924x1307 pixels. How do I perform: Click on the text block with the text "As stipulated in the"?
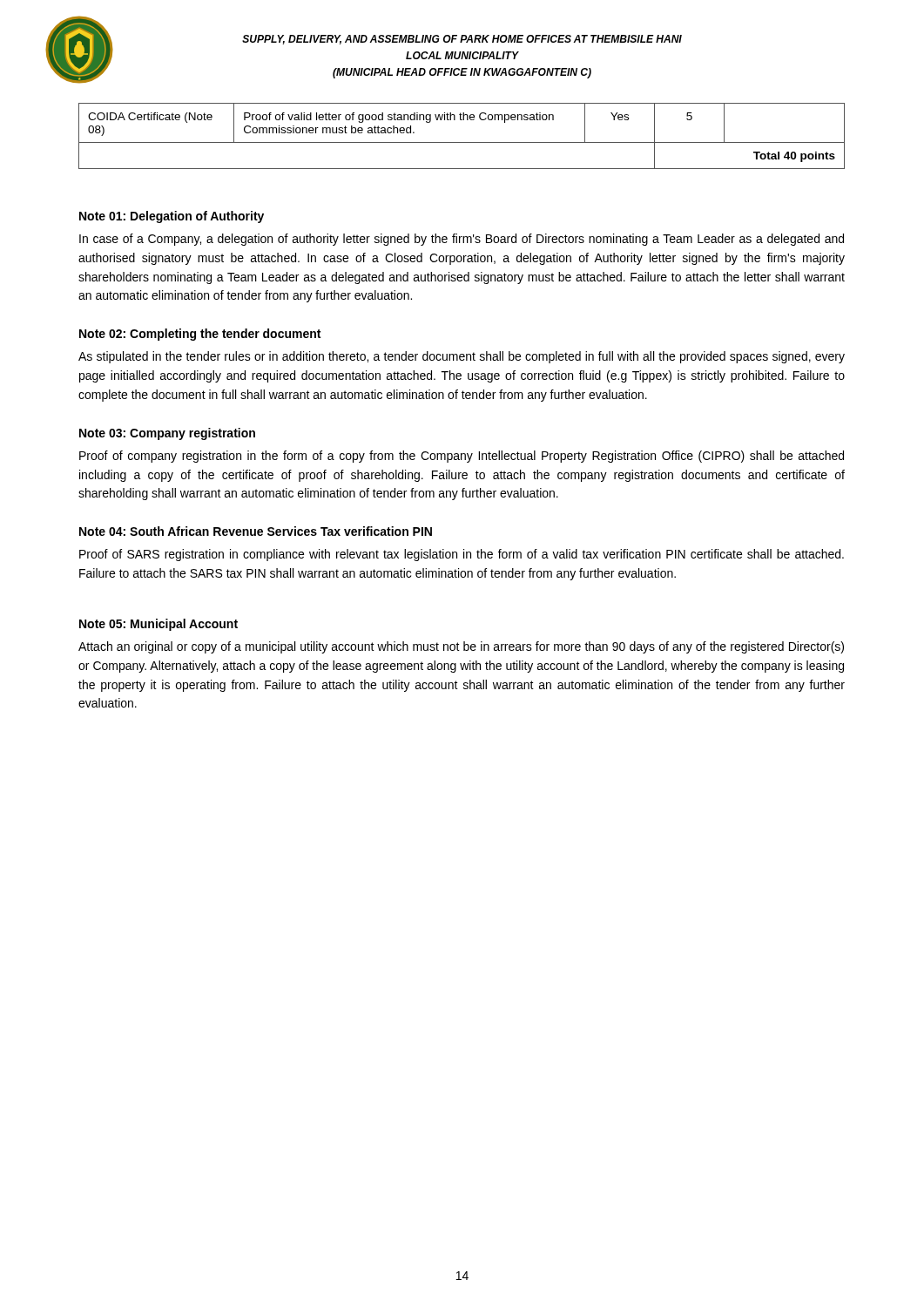(x=462, y=376)
